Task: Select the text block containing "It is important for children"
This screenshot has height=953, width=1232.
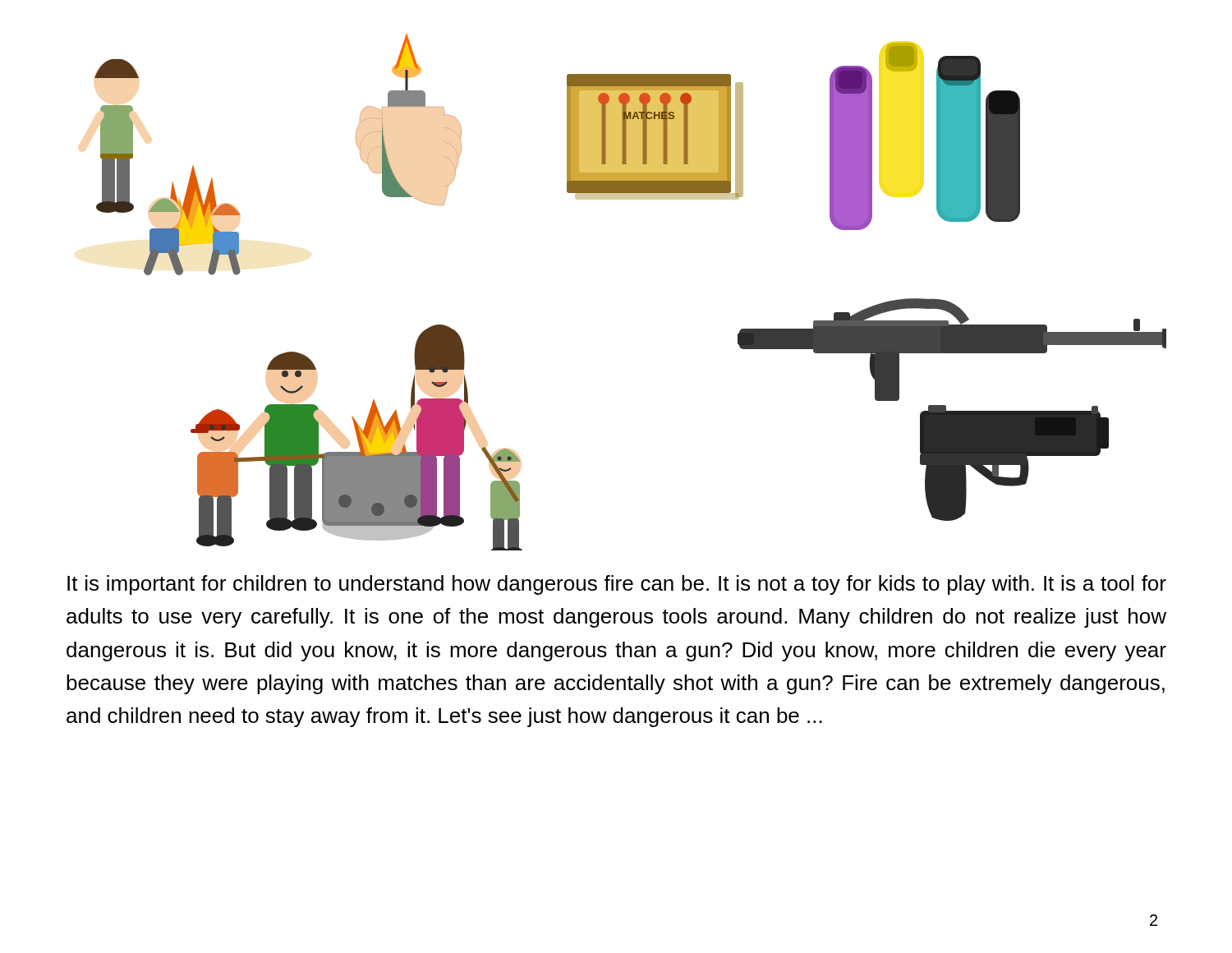Action: 616,650
